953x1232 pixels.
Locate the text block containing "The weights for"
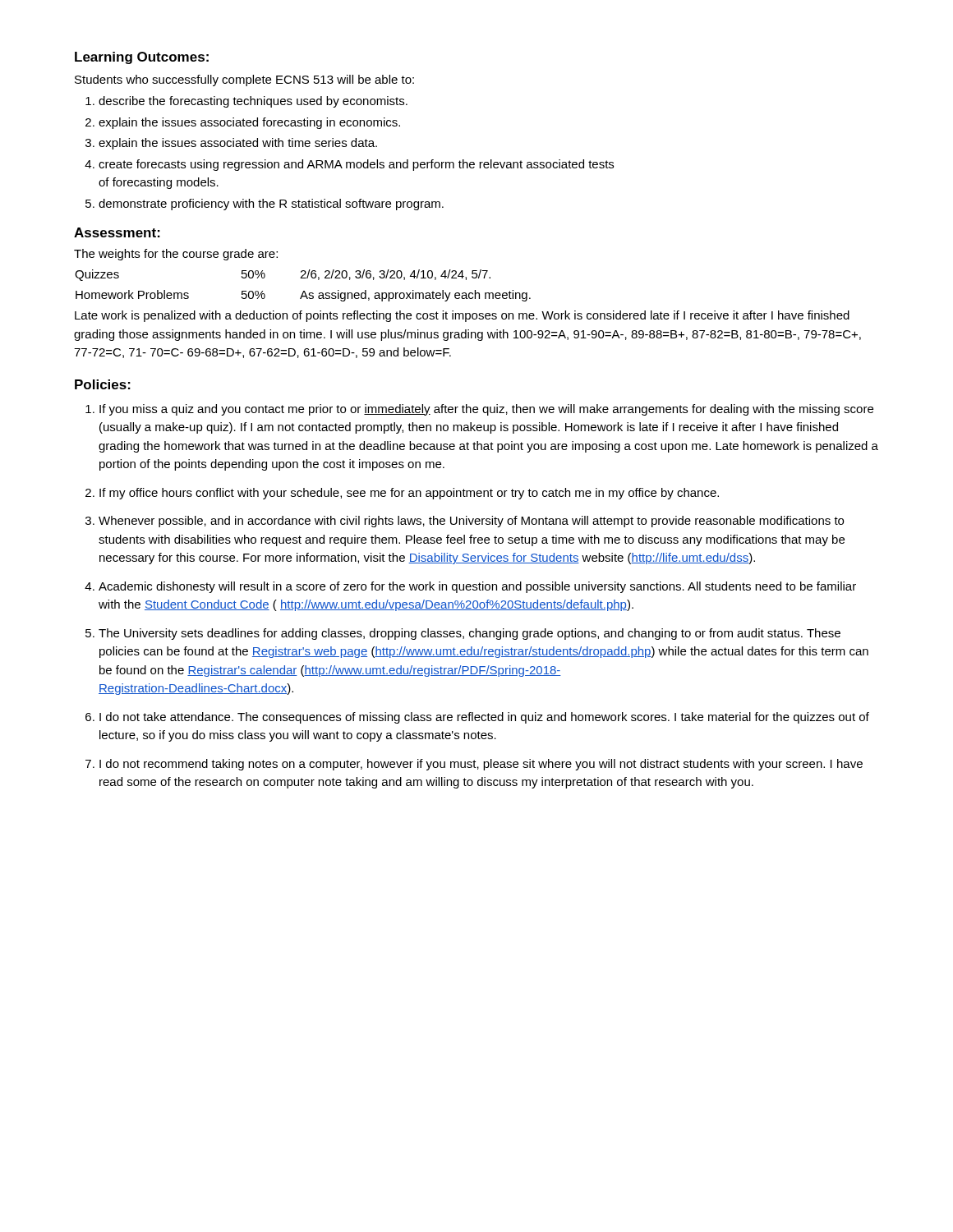click(176, 254)
